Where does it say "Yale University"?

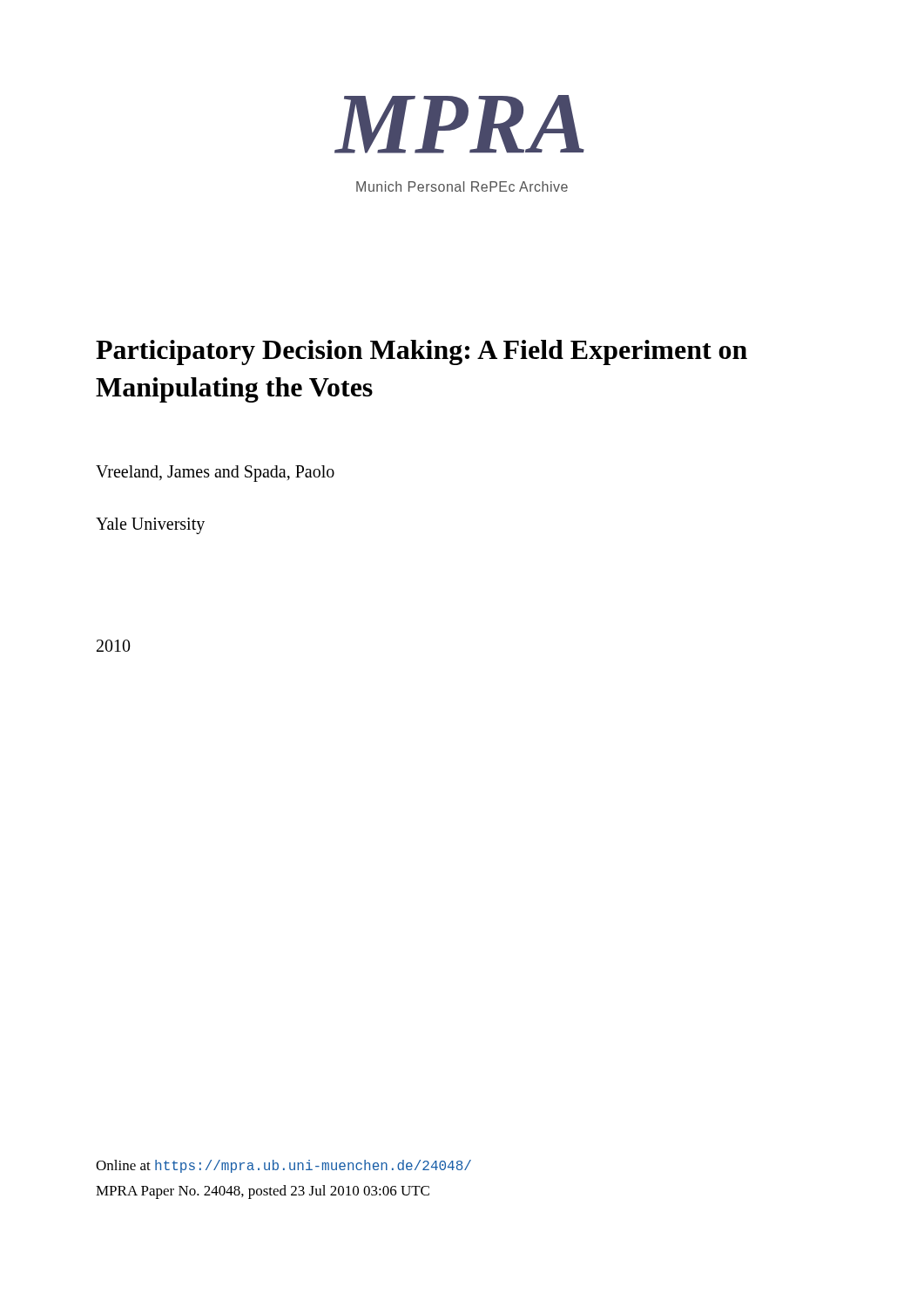pos(150,524)
